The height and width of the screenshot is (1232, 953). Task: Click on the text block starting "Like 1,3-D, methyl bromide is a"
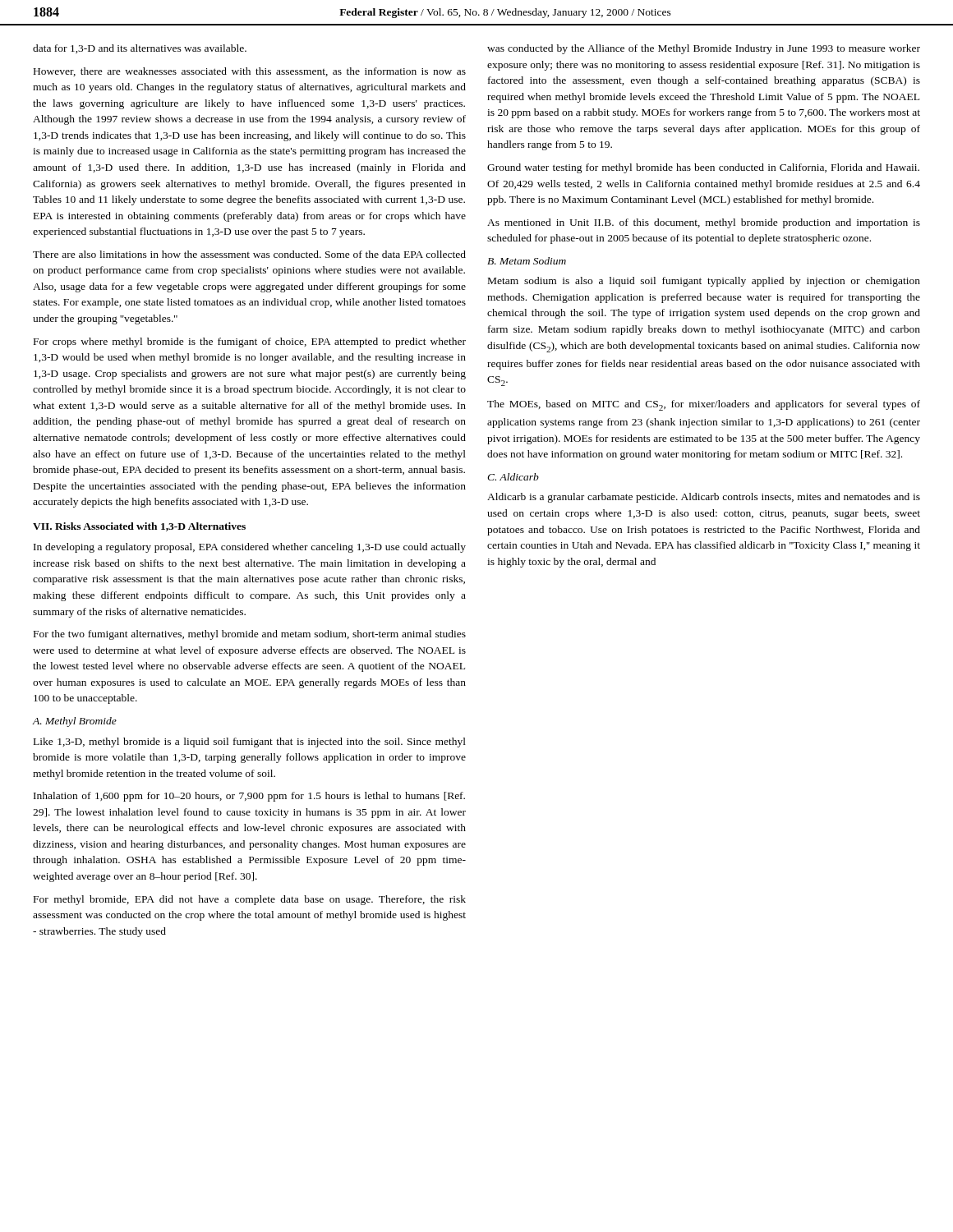249,836
